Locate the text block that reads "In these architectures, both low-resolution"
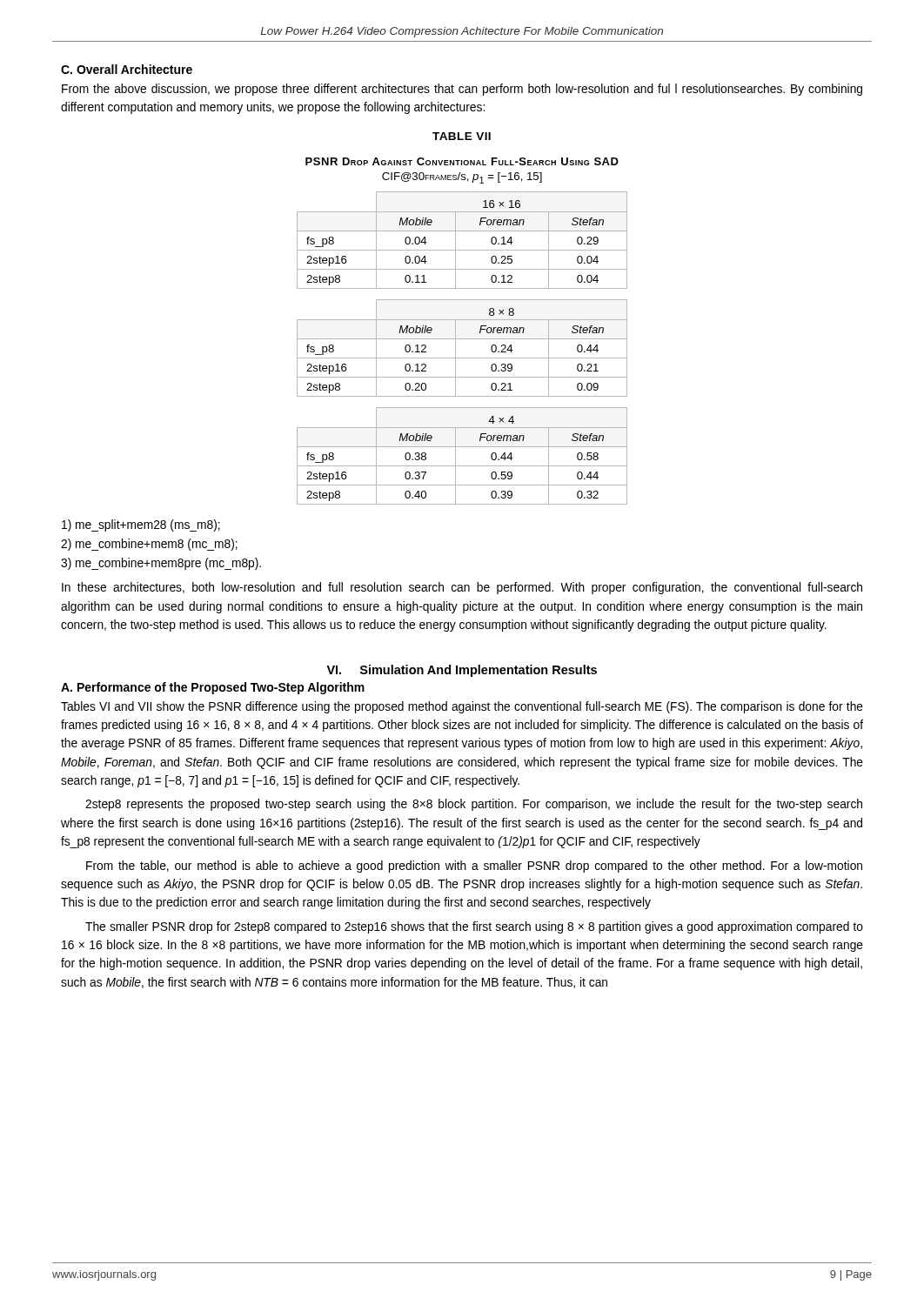The height and width of the screenshot is (1305, 924). point(462,607)
